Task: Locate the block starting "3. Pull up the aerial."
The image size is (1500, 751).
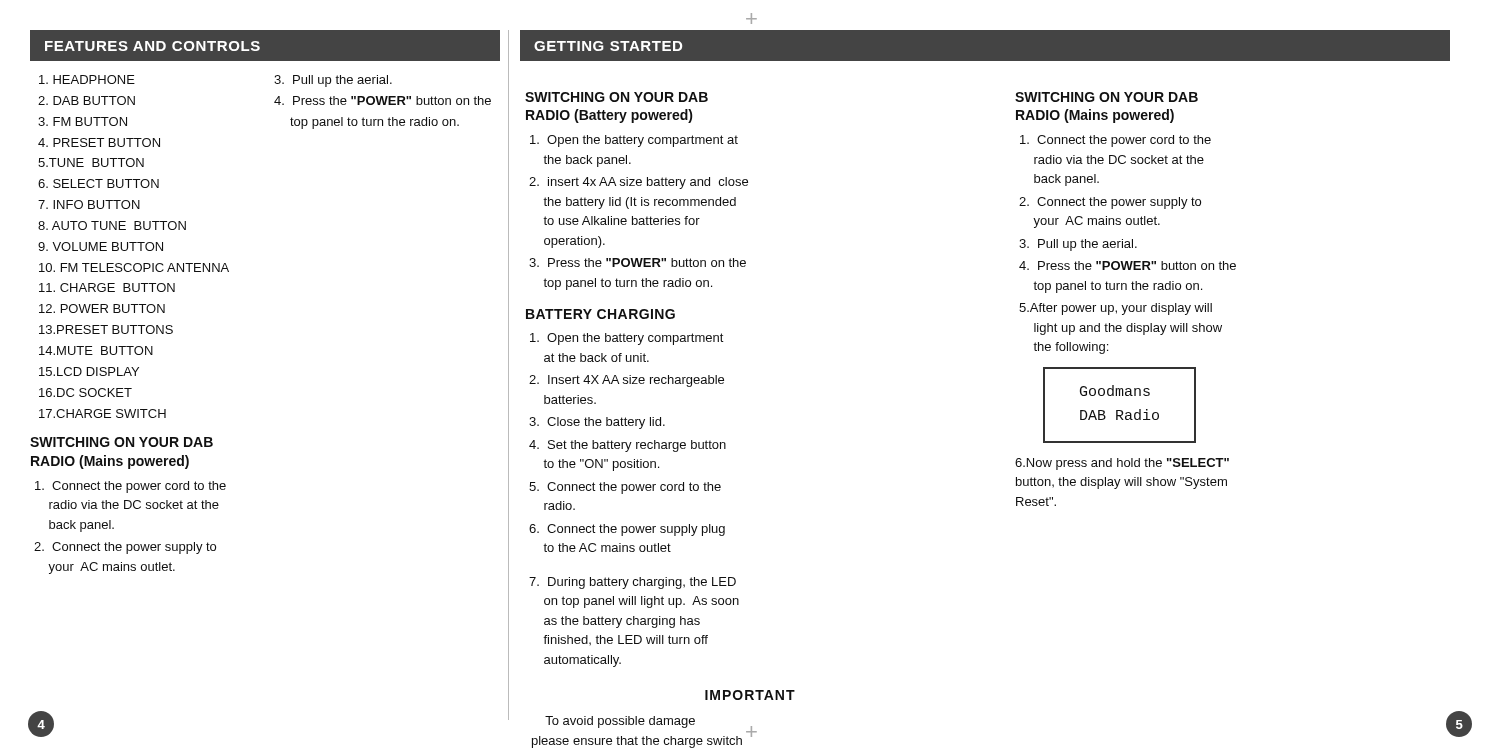Action: [x=1078, y=243]
